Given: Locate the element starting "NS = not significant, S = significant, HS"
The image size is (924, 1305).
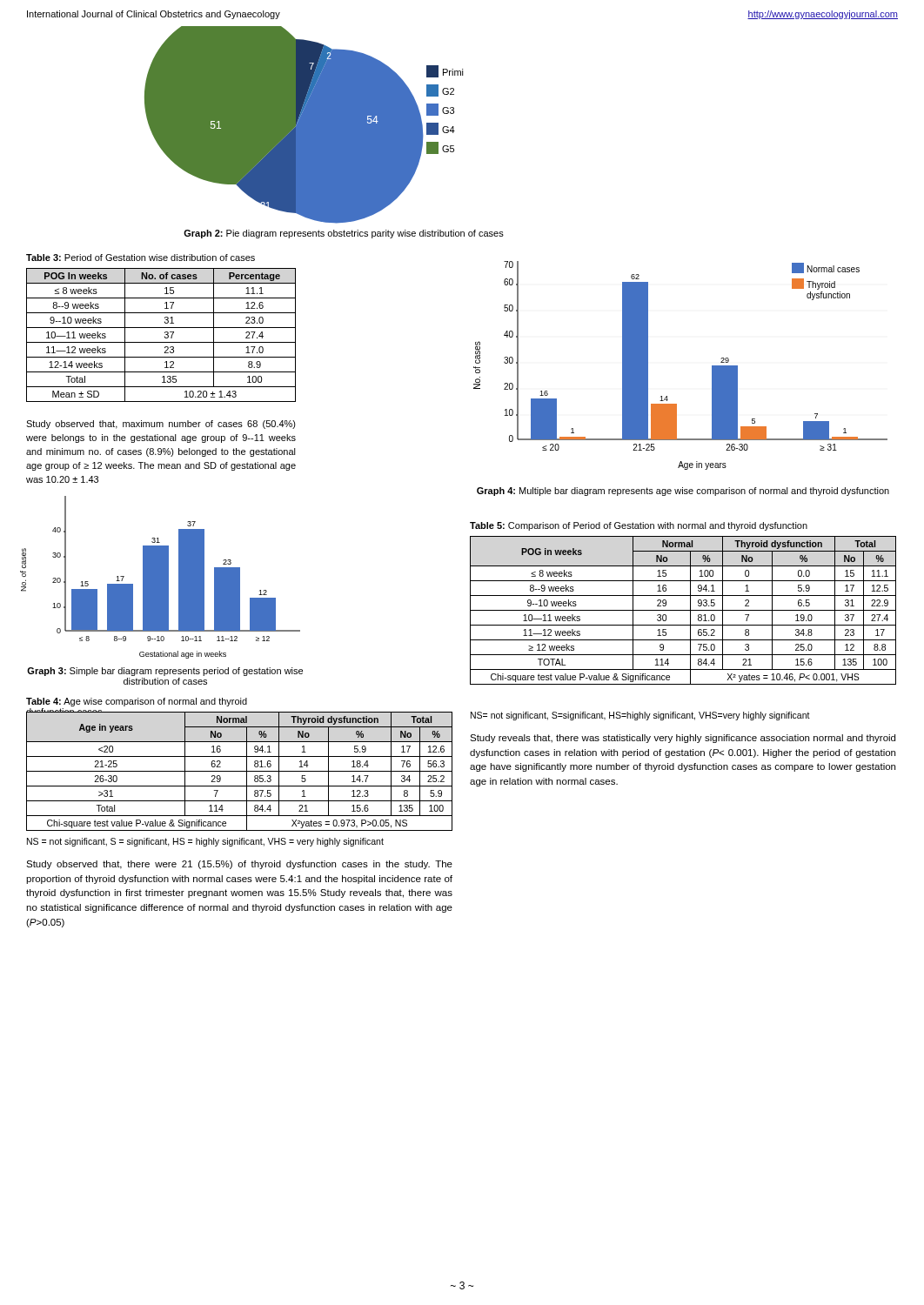Looking at the screenshot, I should pyautogui.click(x=205, y=841).
